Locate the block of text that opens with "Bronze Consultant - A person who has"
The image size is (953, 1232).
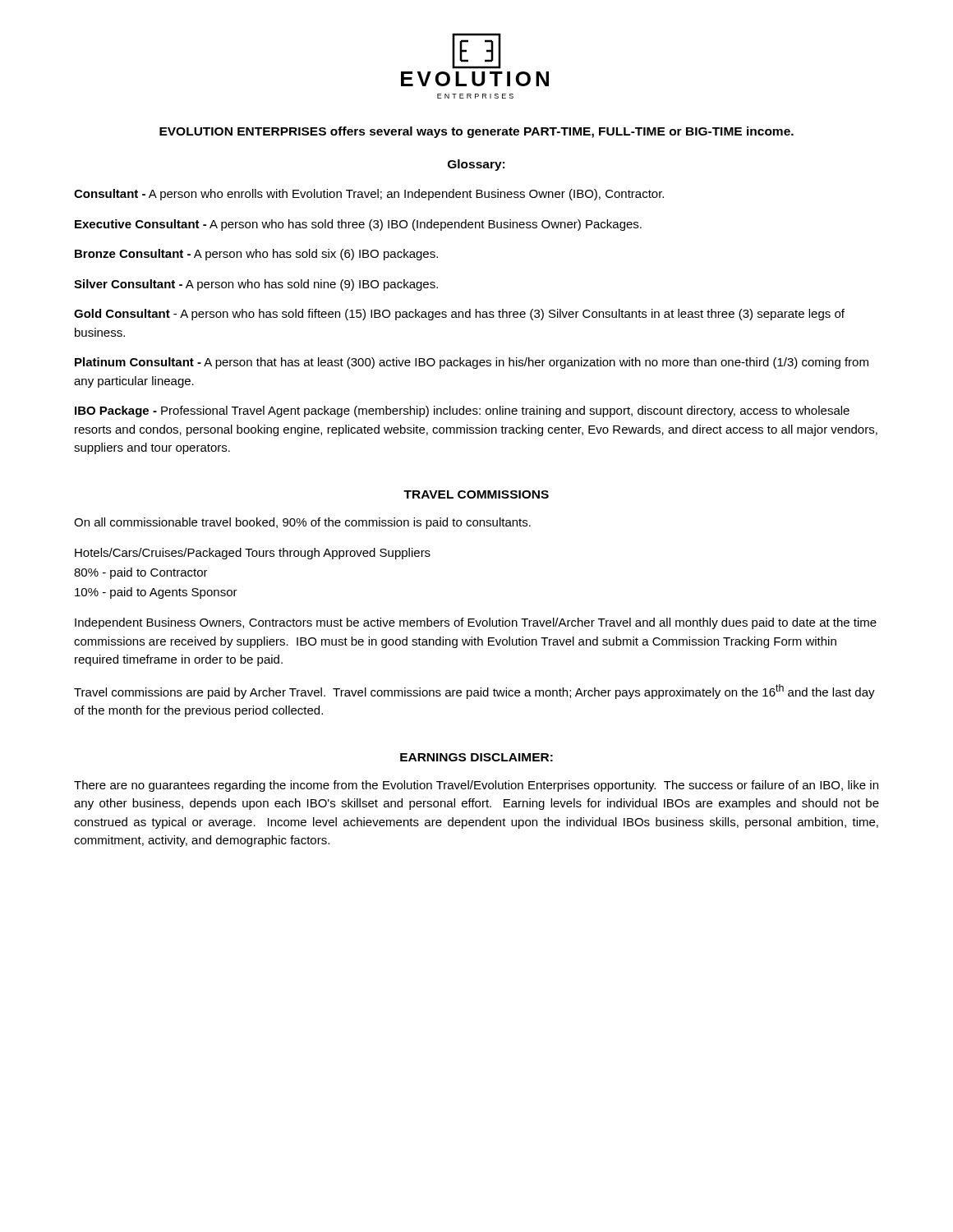click(x=256, y=253)
